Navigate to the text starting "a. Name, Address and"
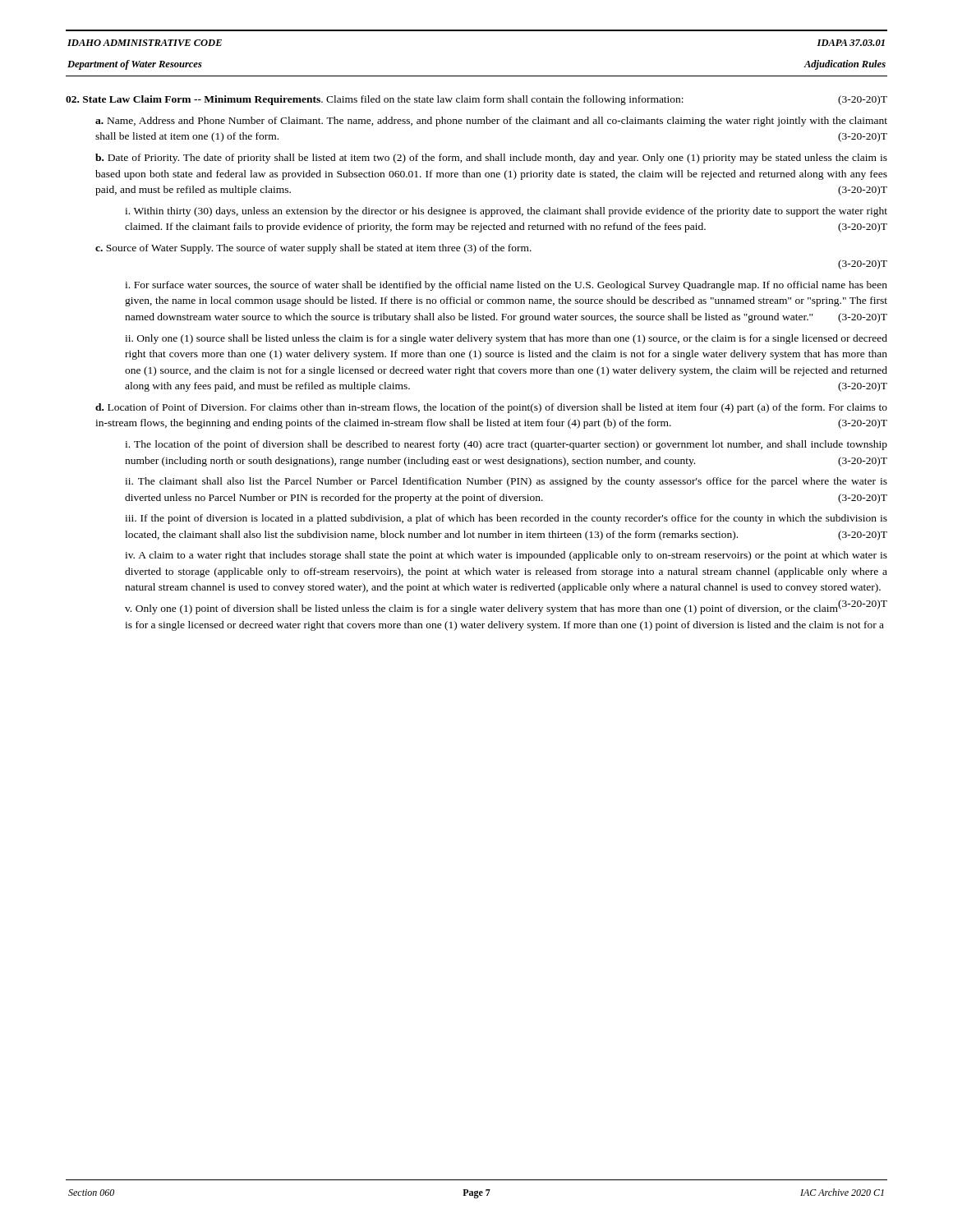 [491, 129]
